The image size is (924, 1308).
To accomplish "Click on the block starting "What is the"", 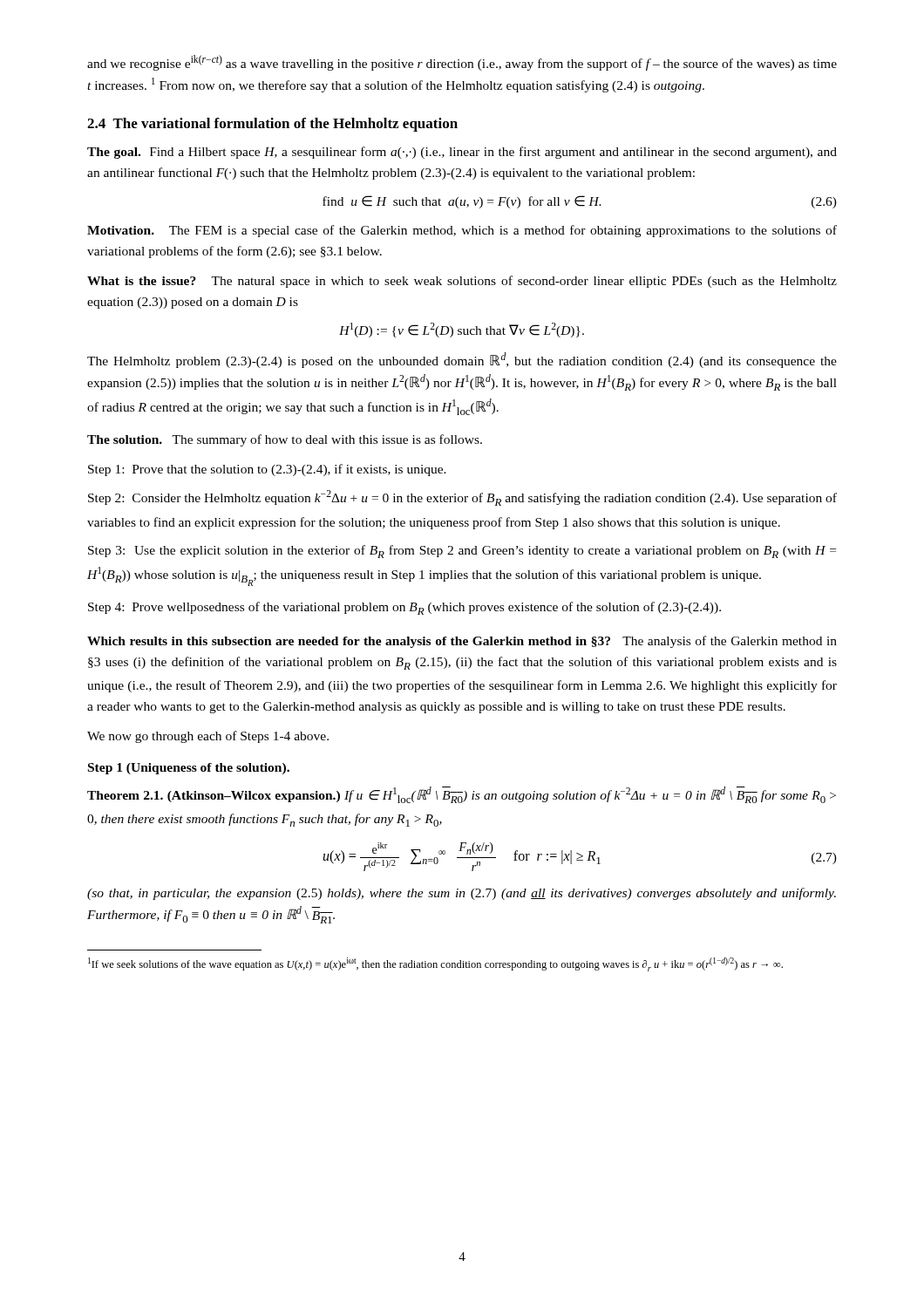I will coord(462,291).
